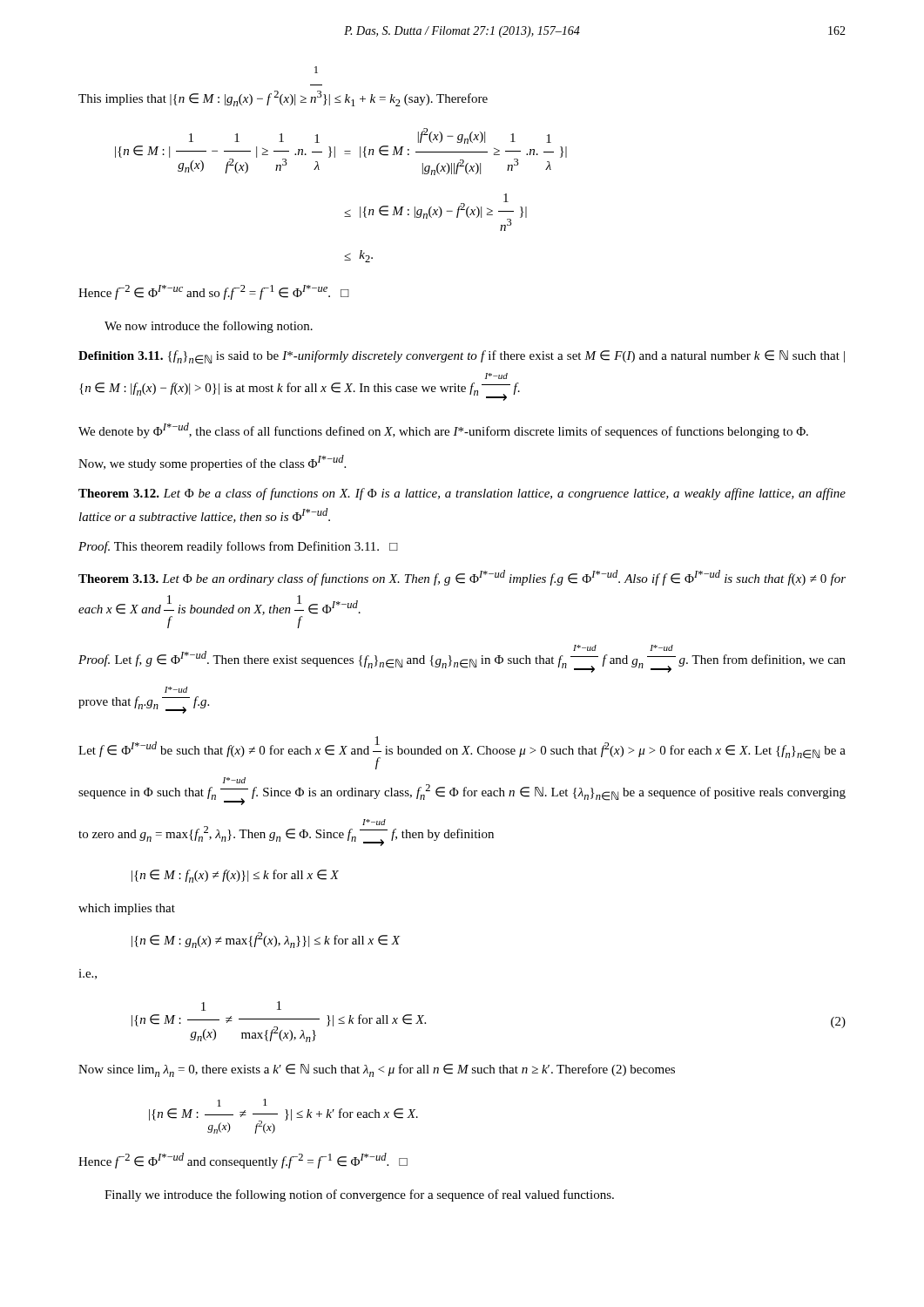Point to the region starting "Finally we introduce the following notion of"
Viewport: 924px width, 1307px height.
pyautogui.click(x=360, y=1194)
